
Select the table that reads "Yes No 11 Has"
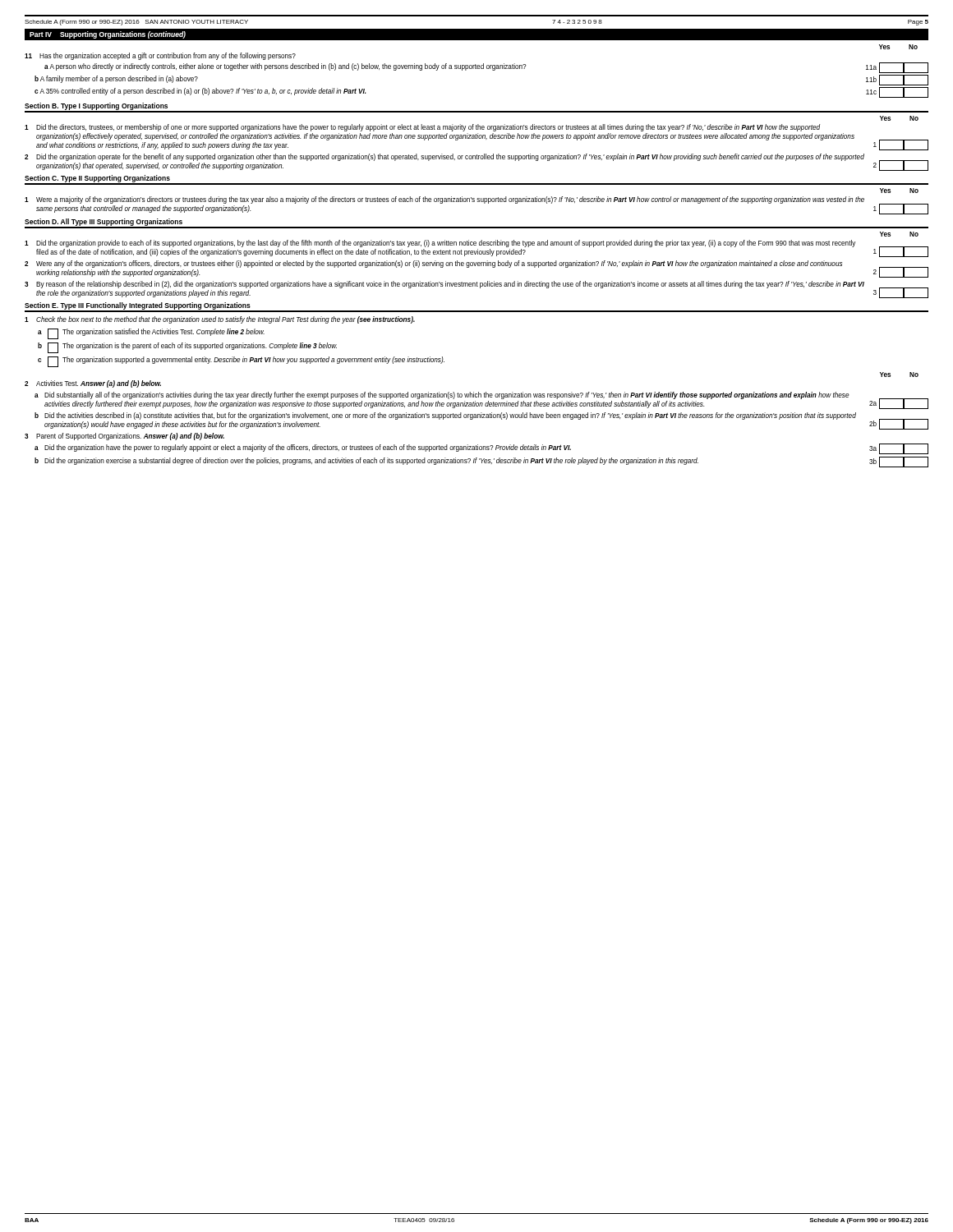(476, 71)
